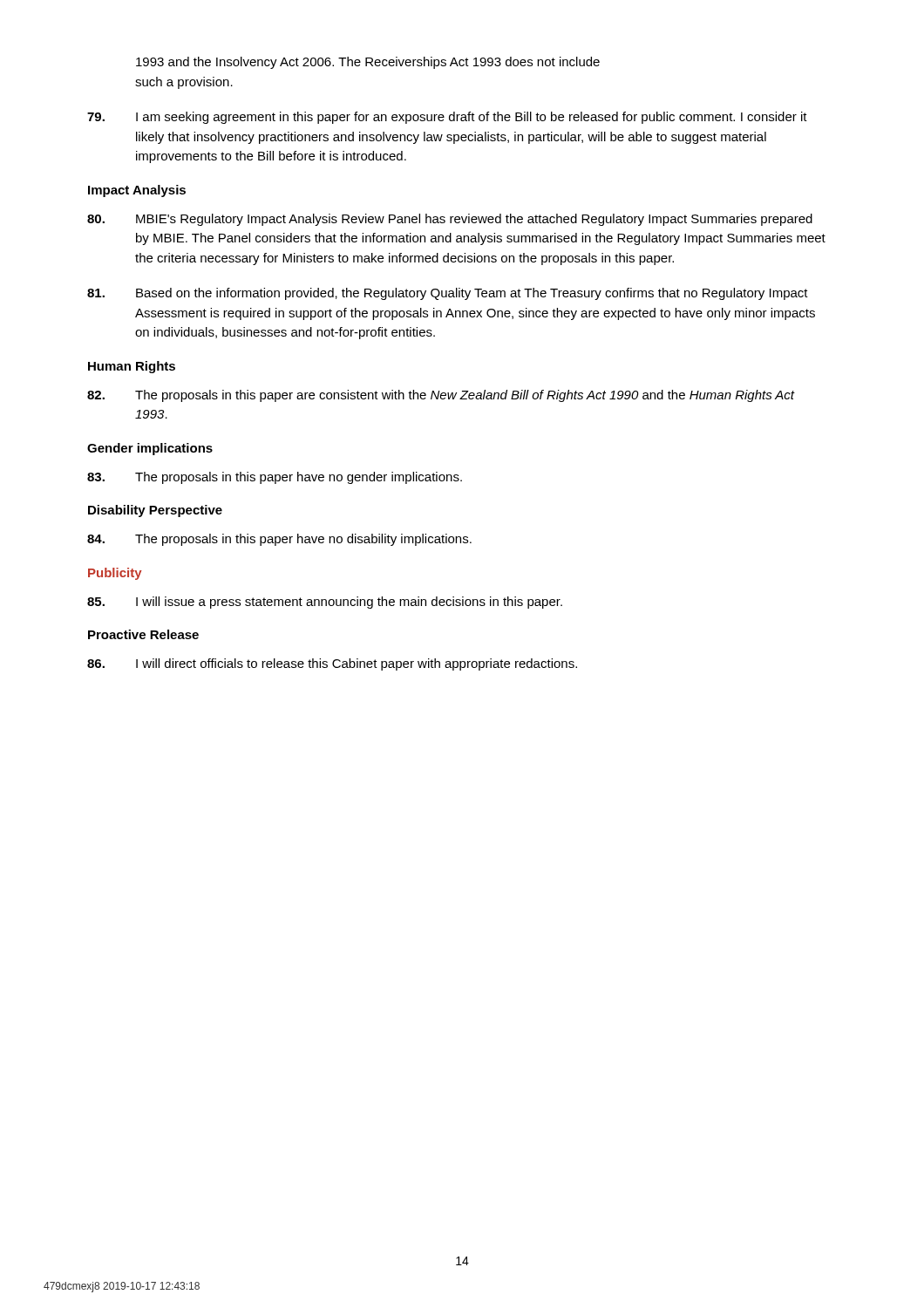Find the passage starting "86. I will direct officials"
Viewport: 924px width, 1308px height.
coord(458,664)
